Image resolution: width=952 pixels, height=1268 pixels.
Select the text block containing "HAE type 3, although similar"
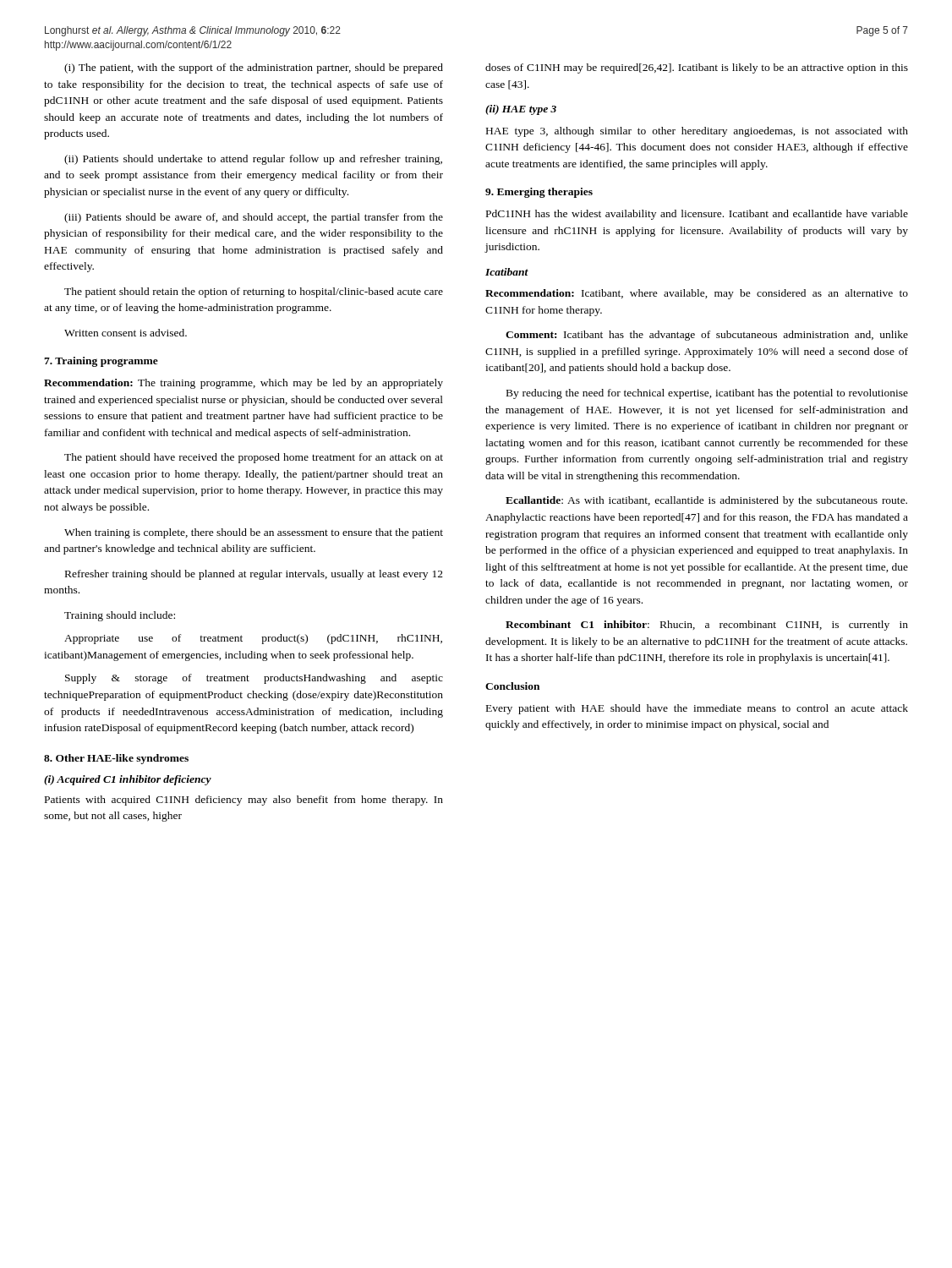pyautogui.click(x=697, y=147)
